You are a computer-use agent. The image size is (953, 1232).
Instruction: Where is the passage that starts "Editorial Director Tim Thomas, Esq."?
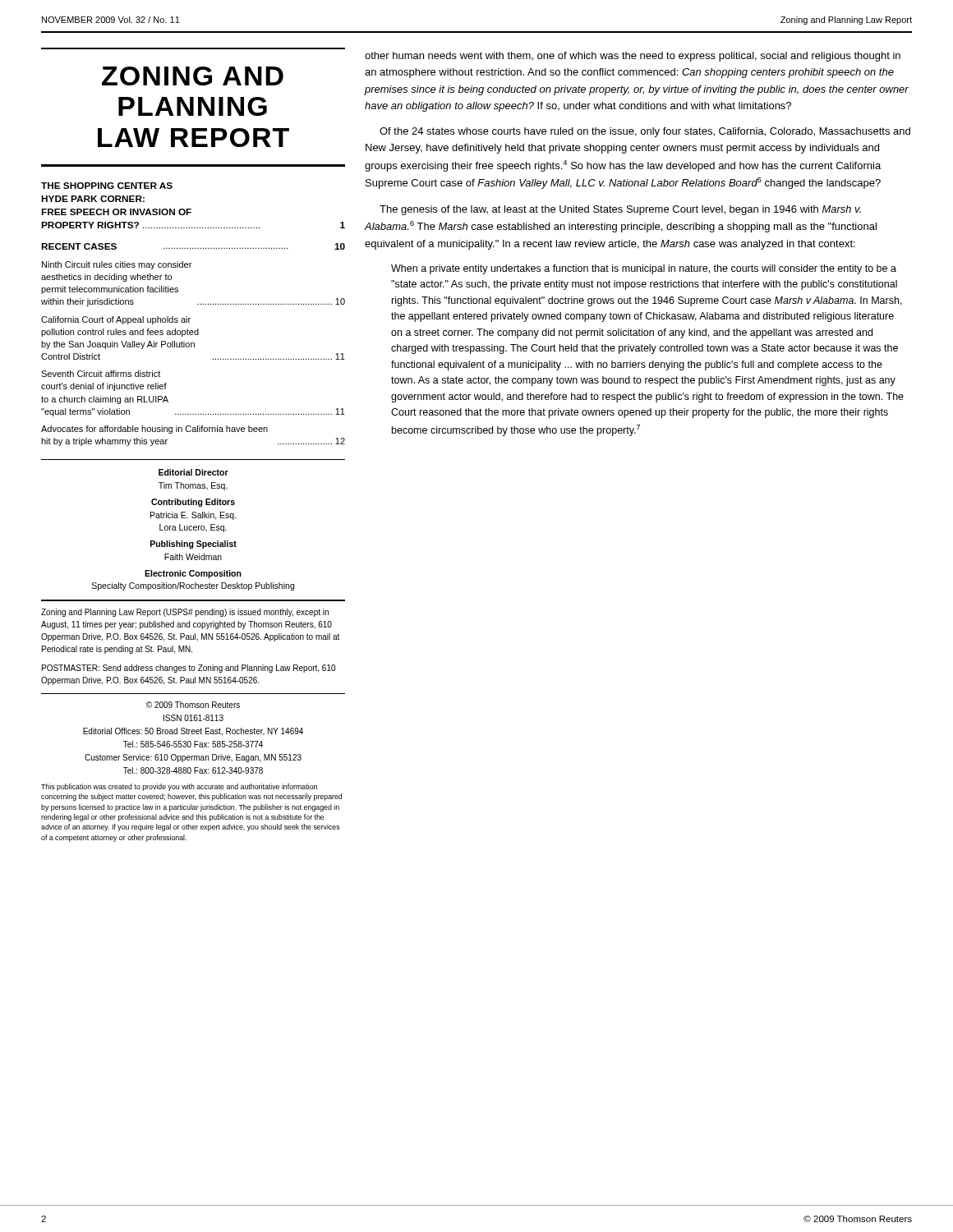193,530
